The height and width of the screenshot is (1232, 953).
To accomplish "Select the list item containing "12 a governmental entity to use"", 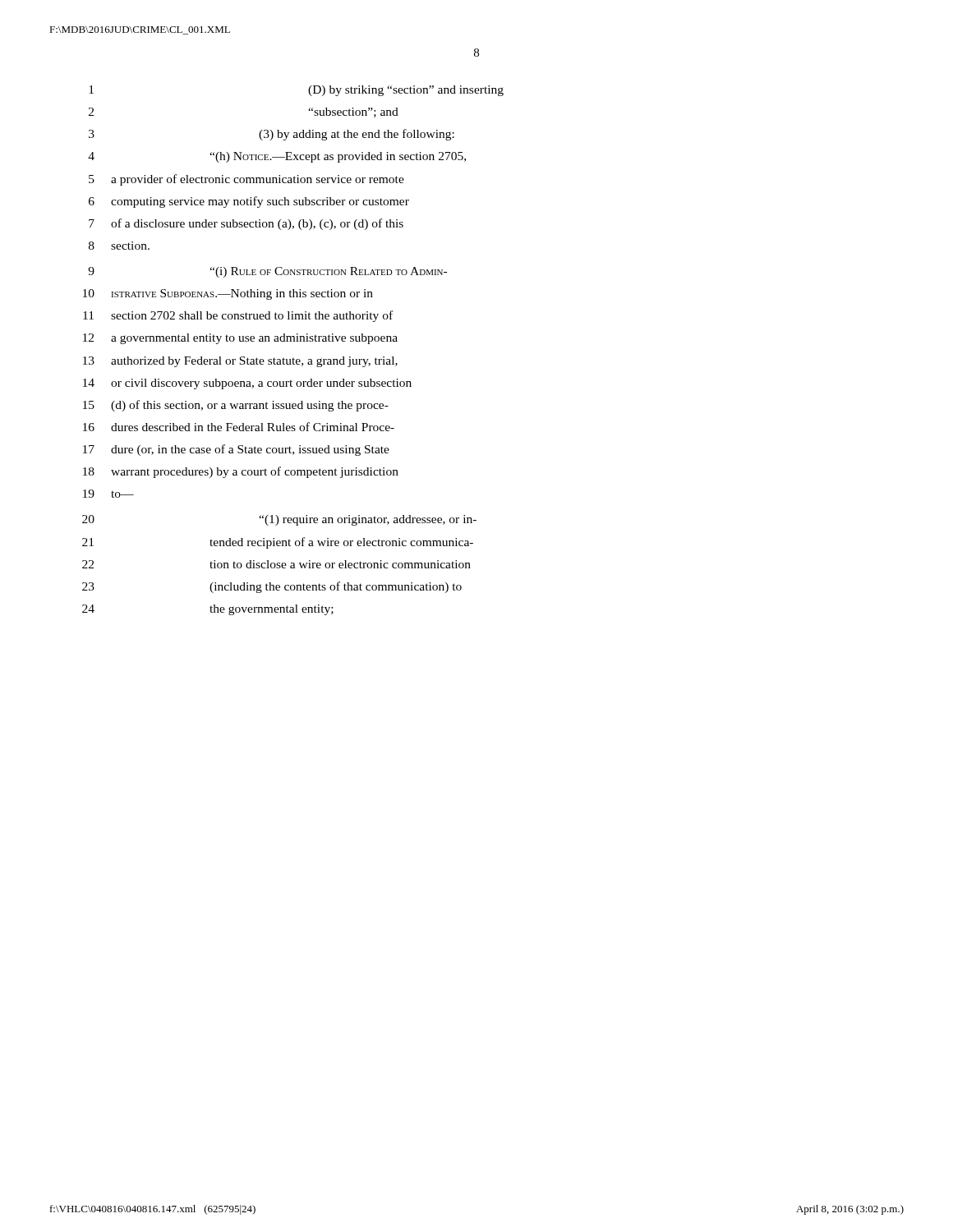I will (x=240, y=339).
